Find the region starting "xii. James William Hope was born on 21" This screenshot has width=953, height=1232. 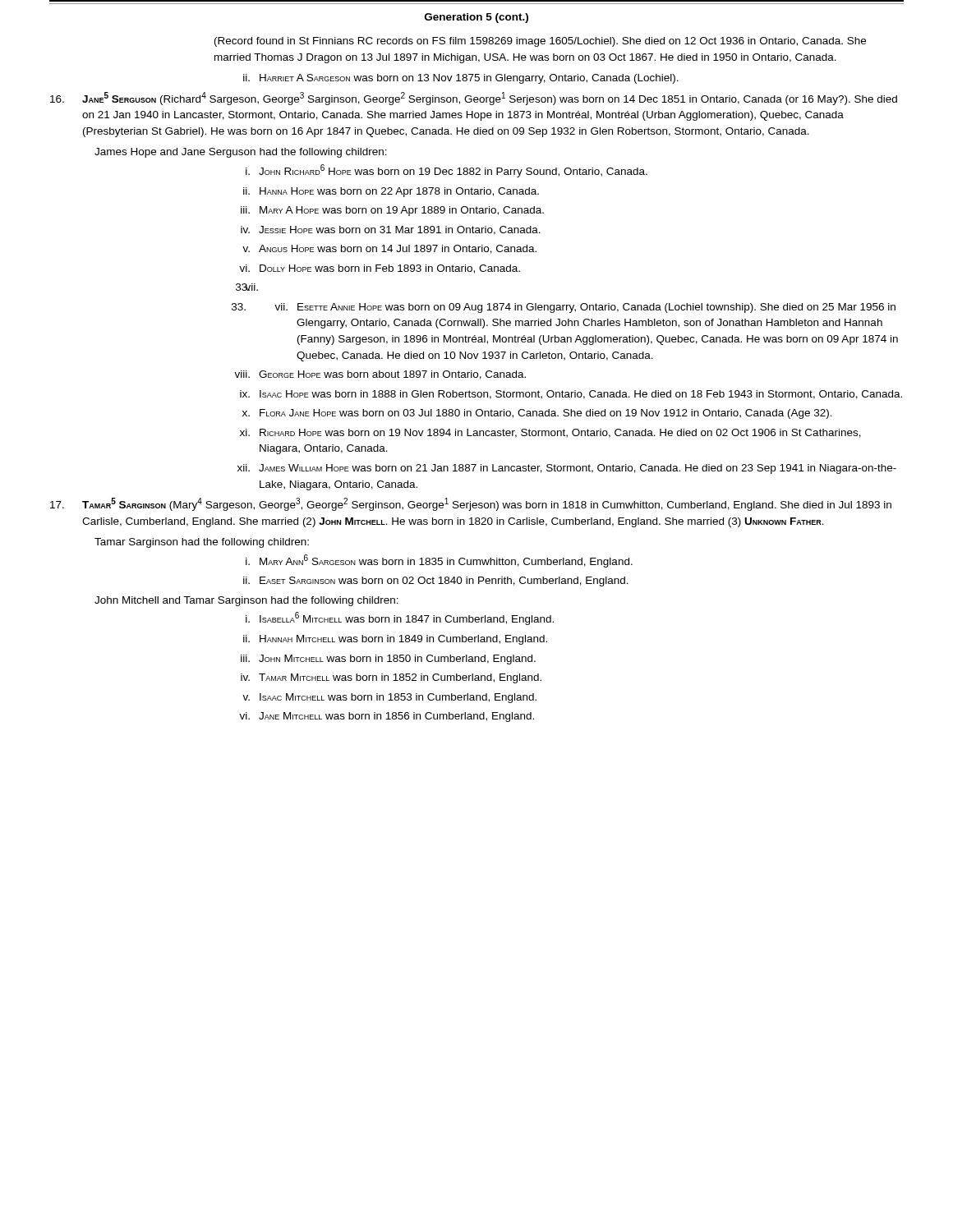tap(559, 476)
